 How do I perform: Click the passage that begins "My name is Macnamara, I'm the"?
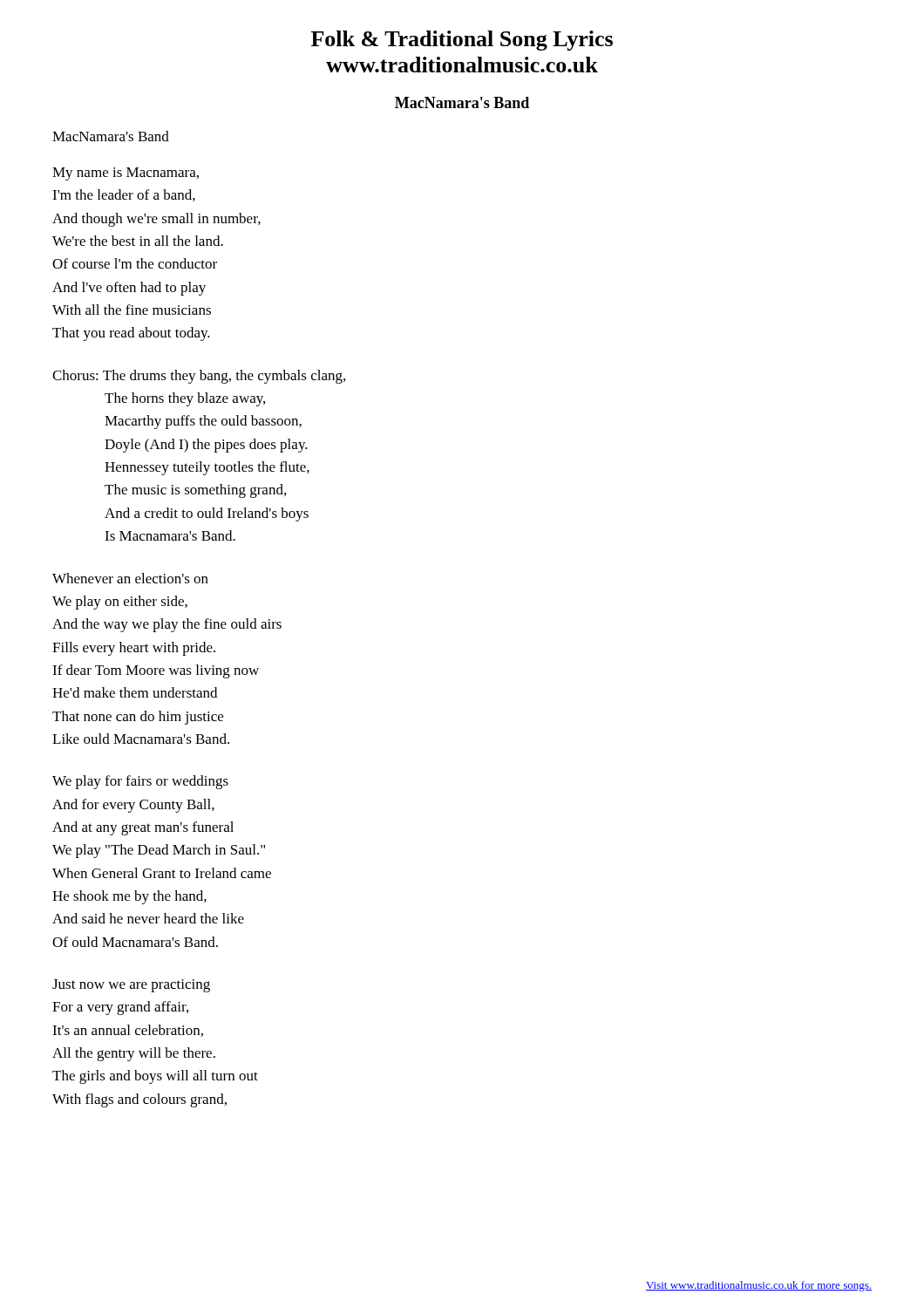pos(157,253)
